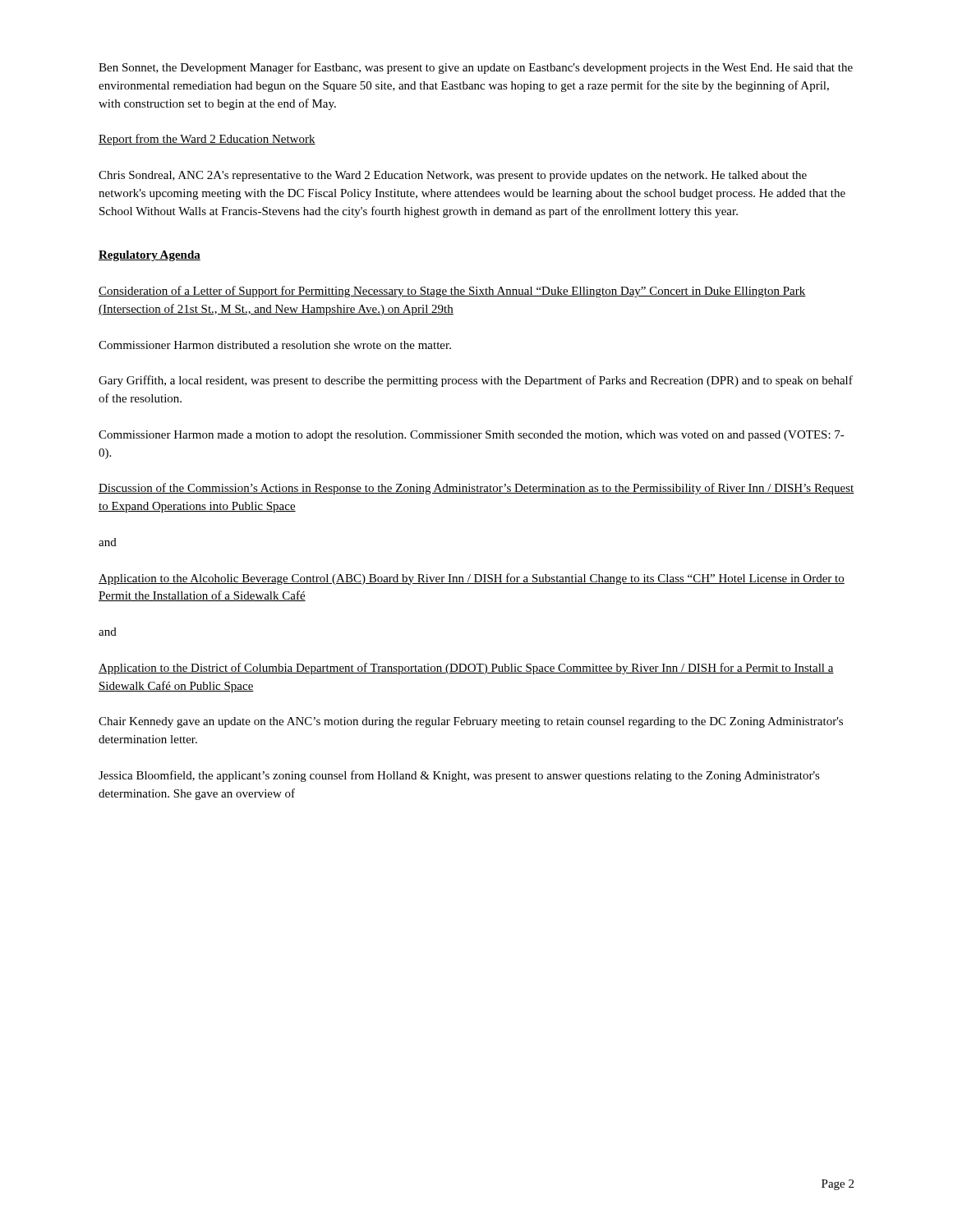953x1232 pixels.
Task: Locate the block starting "Discussion of the Commission’s"
Action: tap(476, 497)
